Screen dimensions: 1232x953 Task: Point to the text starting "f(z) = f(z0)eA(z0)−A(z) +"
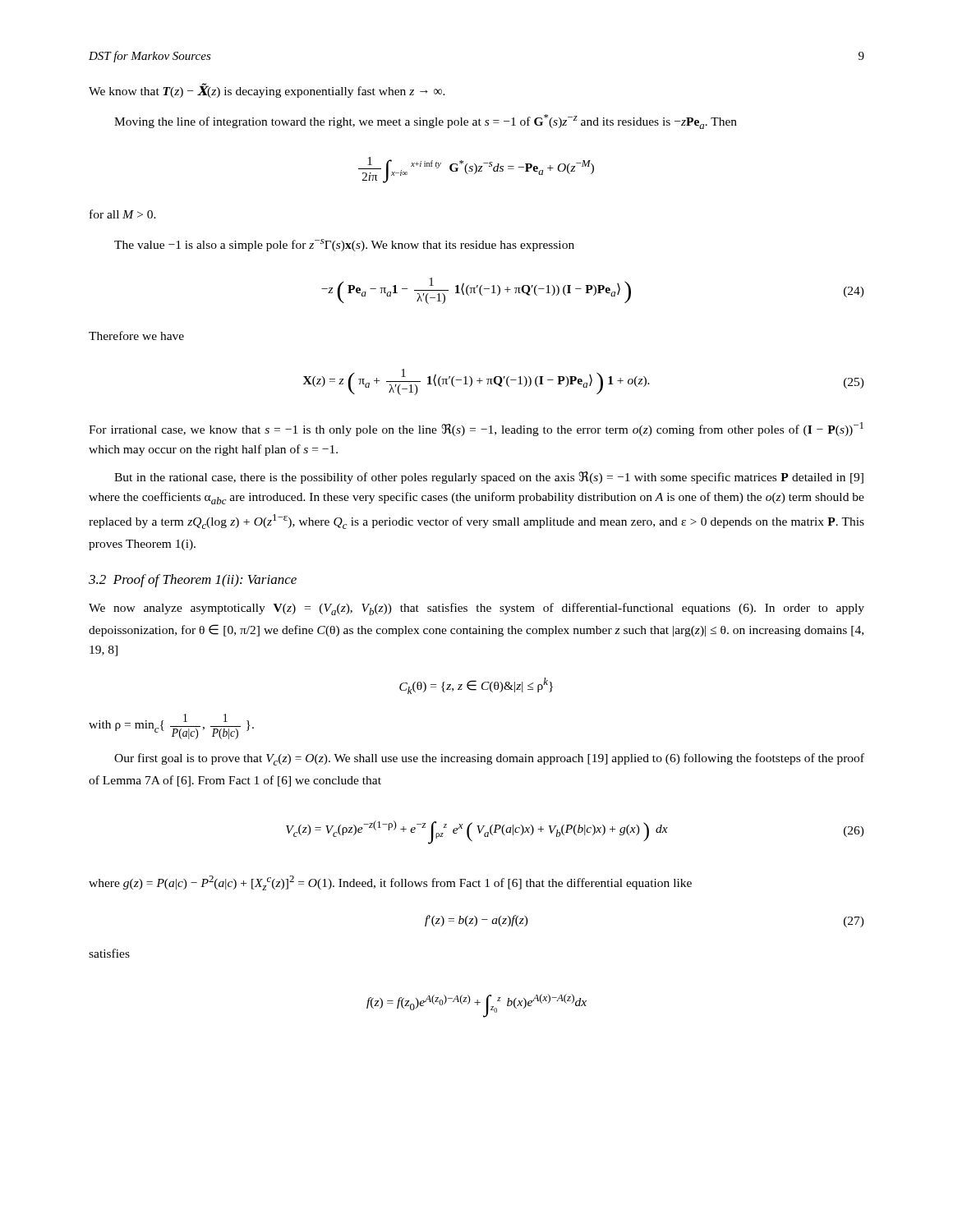point(476,1004)
